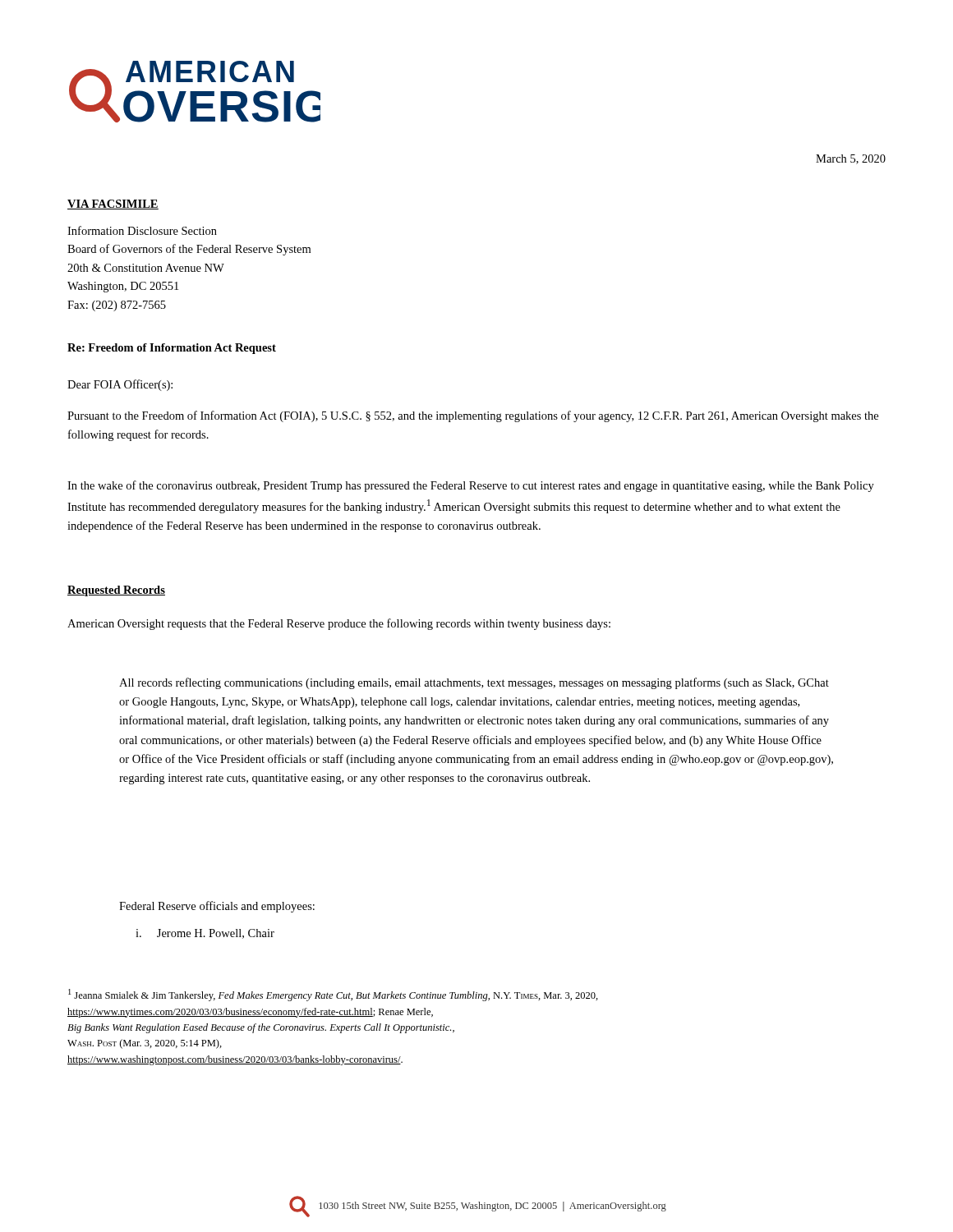
Task: Select the text block that says "American Oversight requests that the Federal Reserve"
Action: click(339, 623)
